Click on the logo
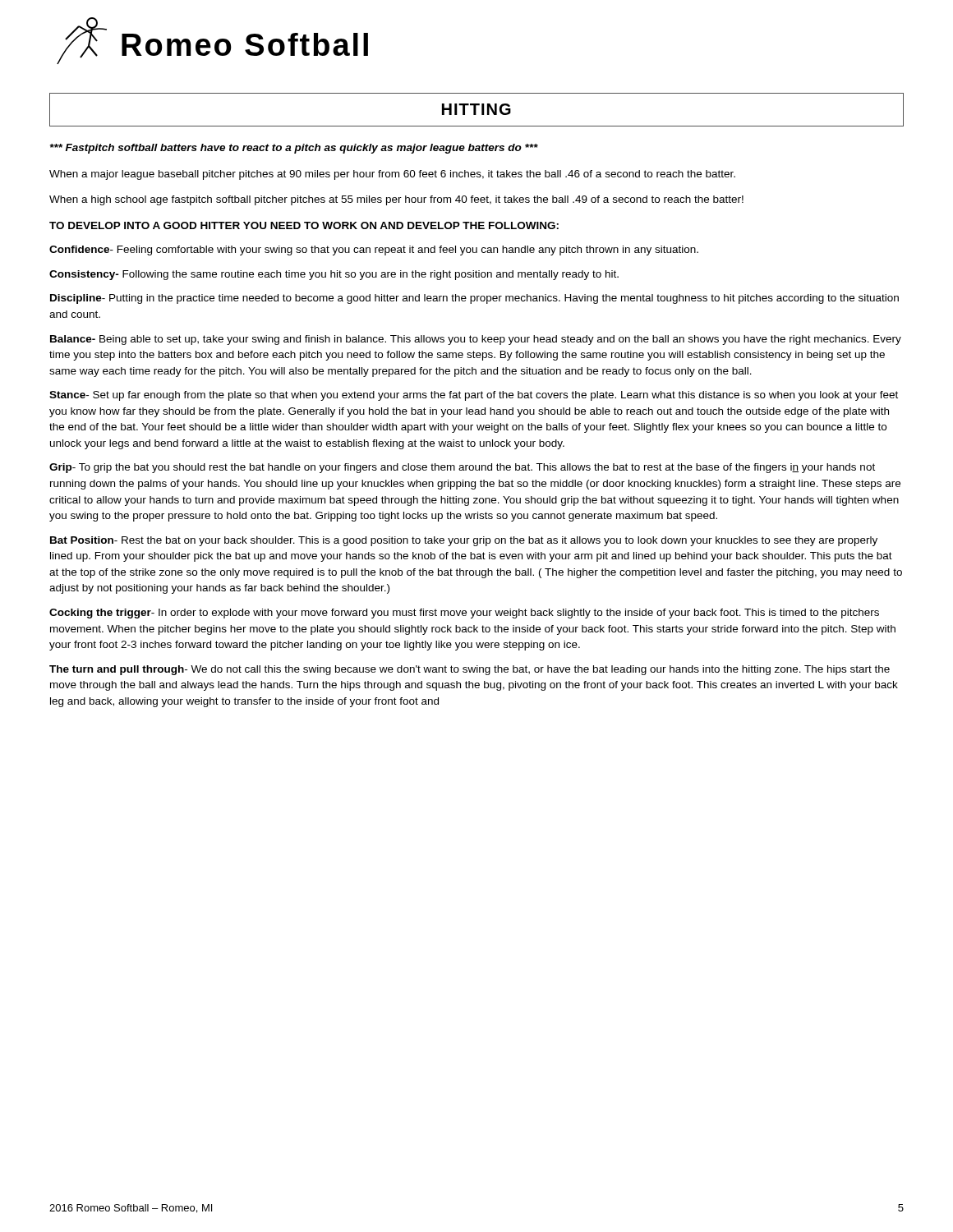 [x=476, y=42]
